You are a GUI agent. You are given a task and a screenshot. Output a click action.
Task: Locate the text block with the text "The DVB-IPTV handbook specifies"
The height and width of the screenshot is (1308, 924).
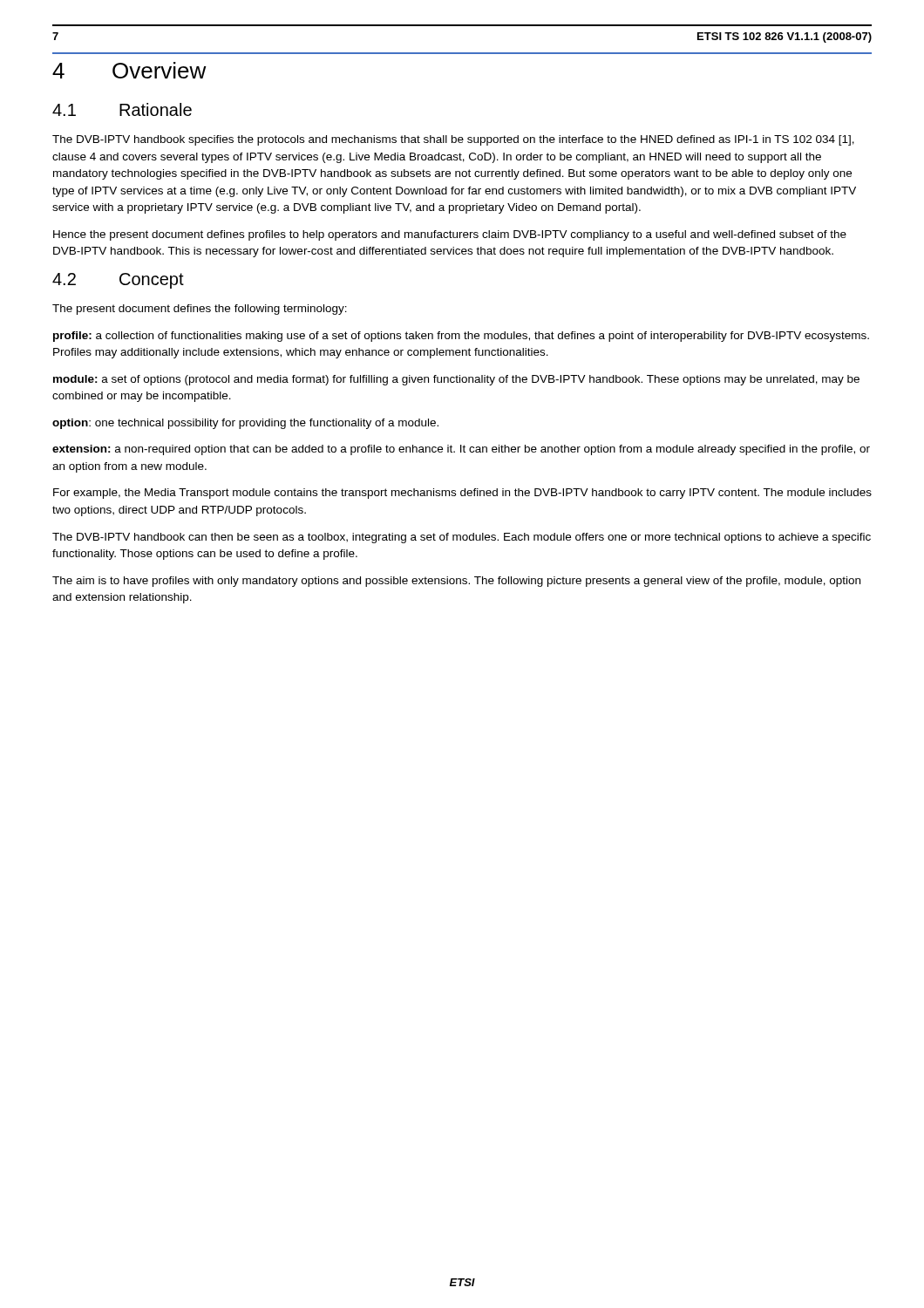tap(462, 173)
